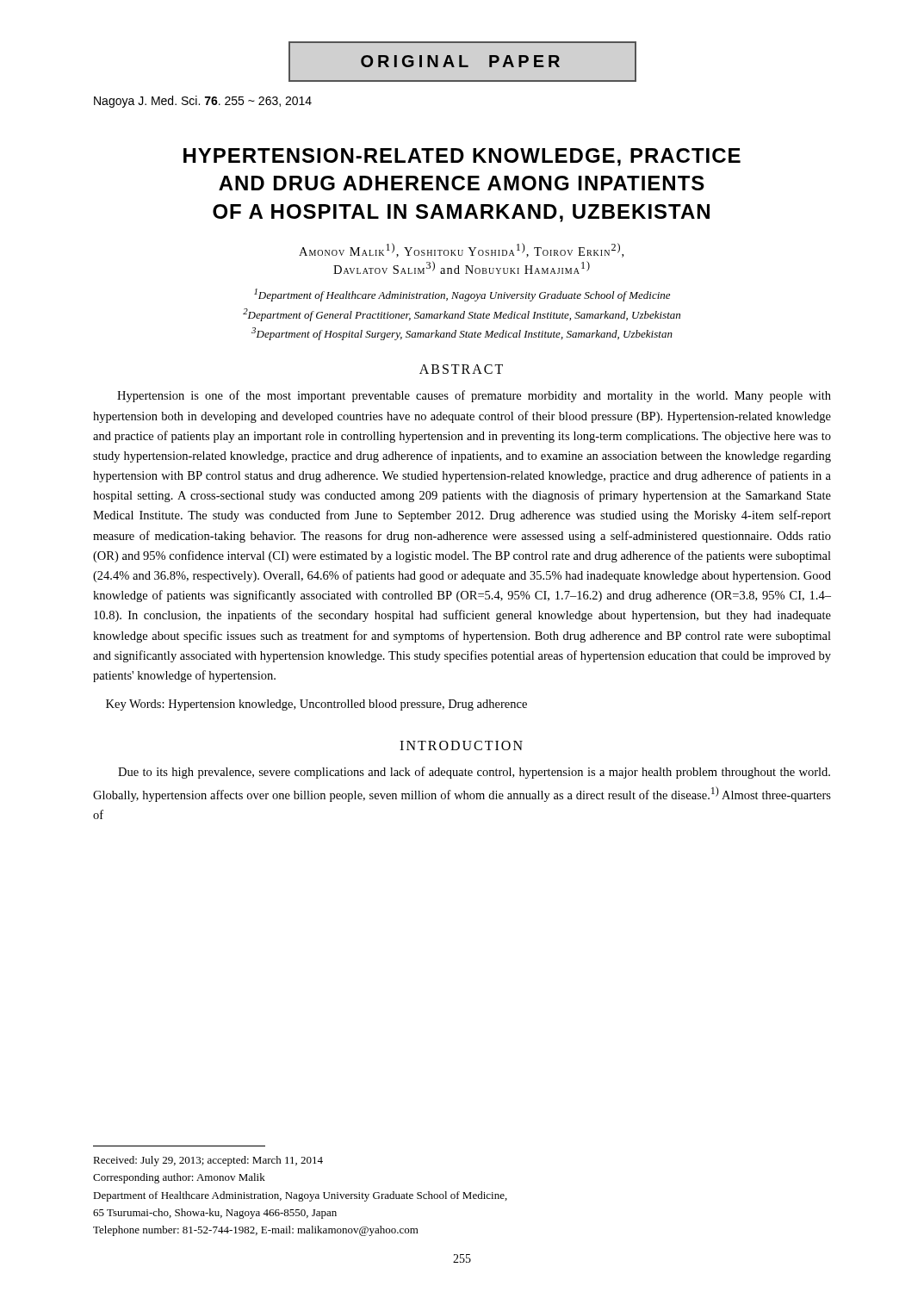Where is the passage that starts "Received: July 29, 2013;"?
Viewport: 924px width, 1292px height.
300,1195
